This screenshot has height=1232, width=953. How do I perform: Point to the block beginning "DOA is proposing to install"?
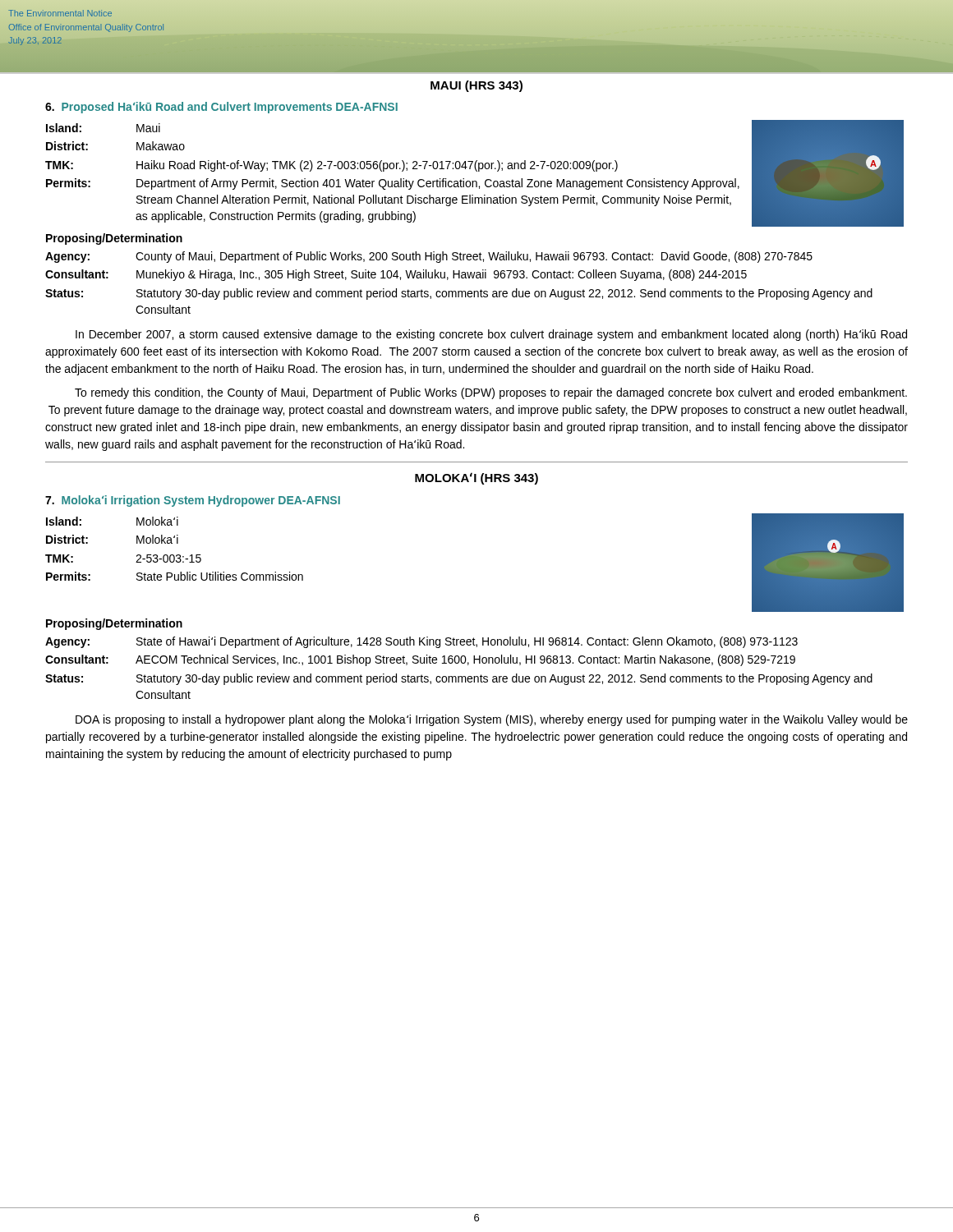click(476, 737)
